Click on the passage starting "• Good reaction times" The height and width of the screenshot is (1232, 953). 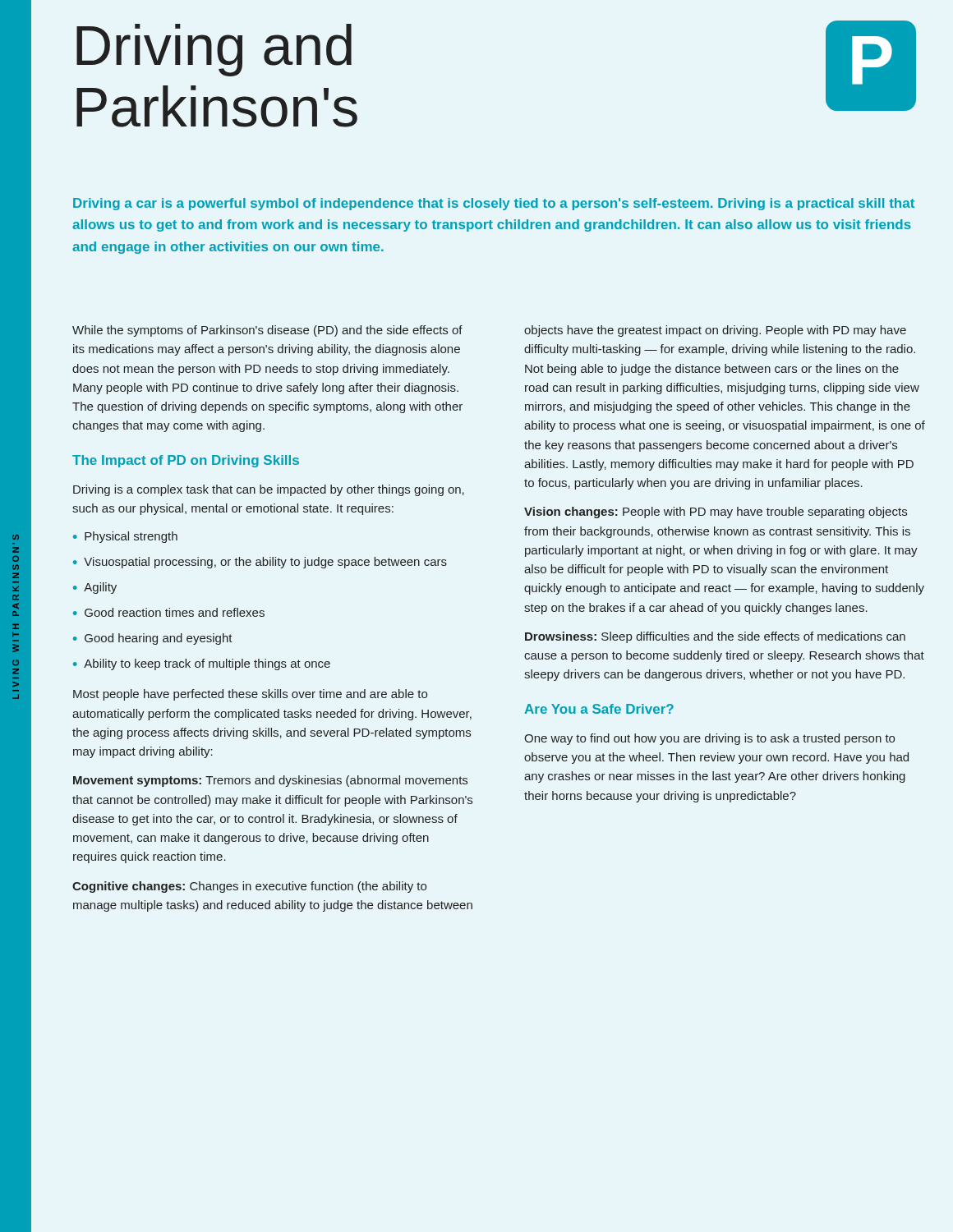pos(169,615)
